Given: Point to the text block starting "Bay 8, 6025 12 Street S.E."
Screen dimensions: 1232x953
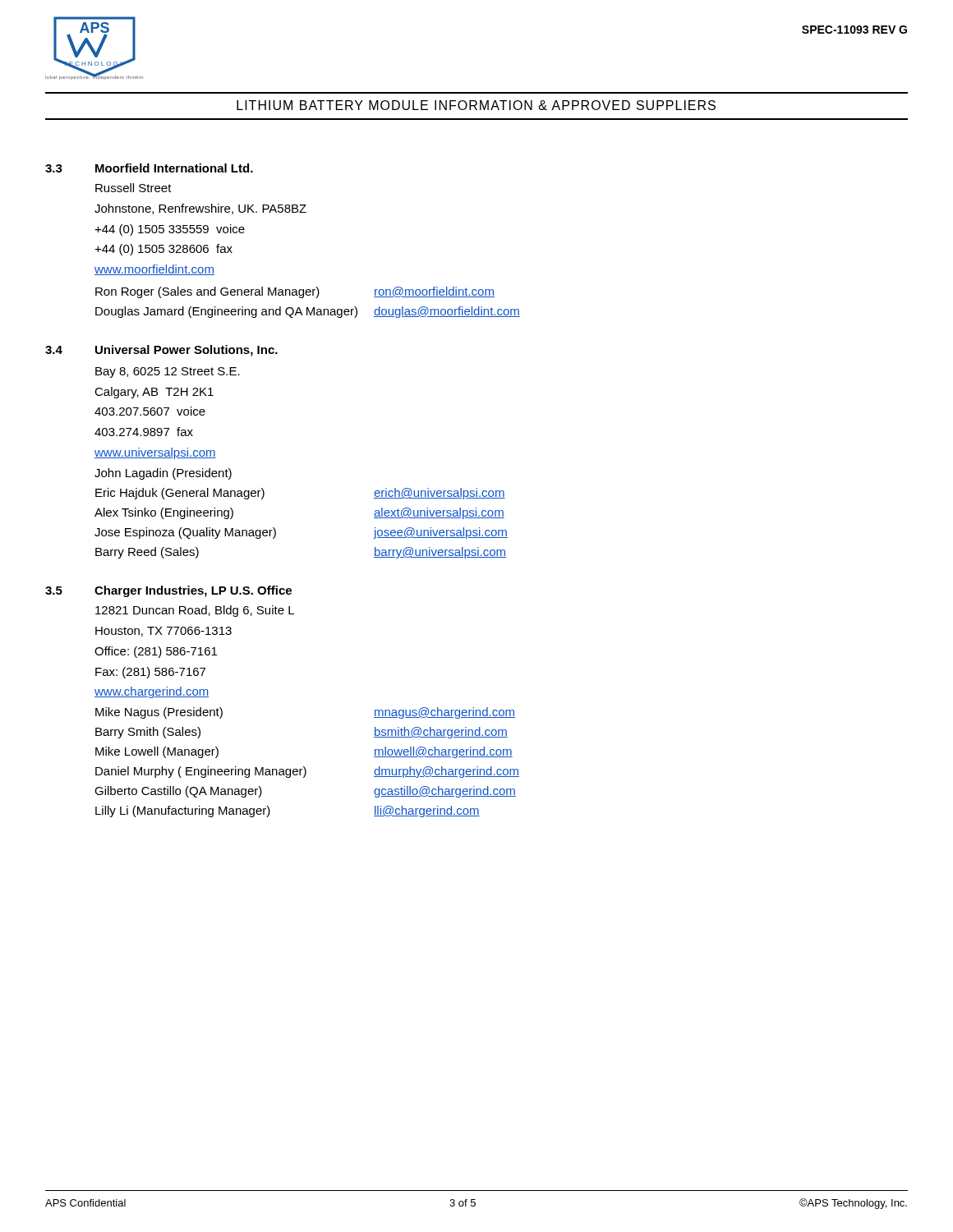Looking at the screenshot, I should (x=168, y=372).
